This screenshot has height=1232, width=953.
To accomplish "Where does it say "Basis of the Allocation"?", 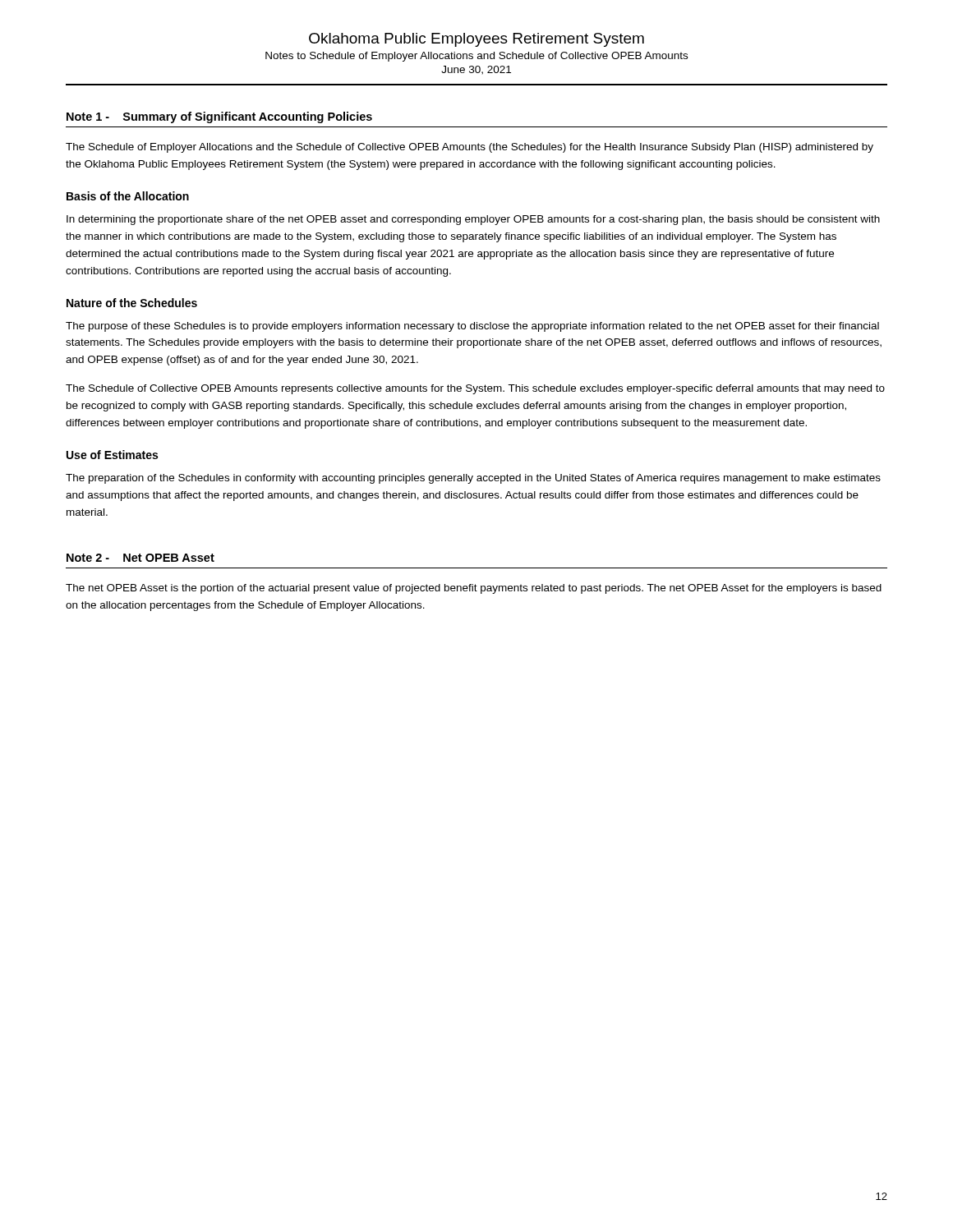I will (128, 196).
